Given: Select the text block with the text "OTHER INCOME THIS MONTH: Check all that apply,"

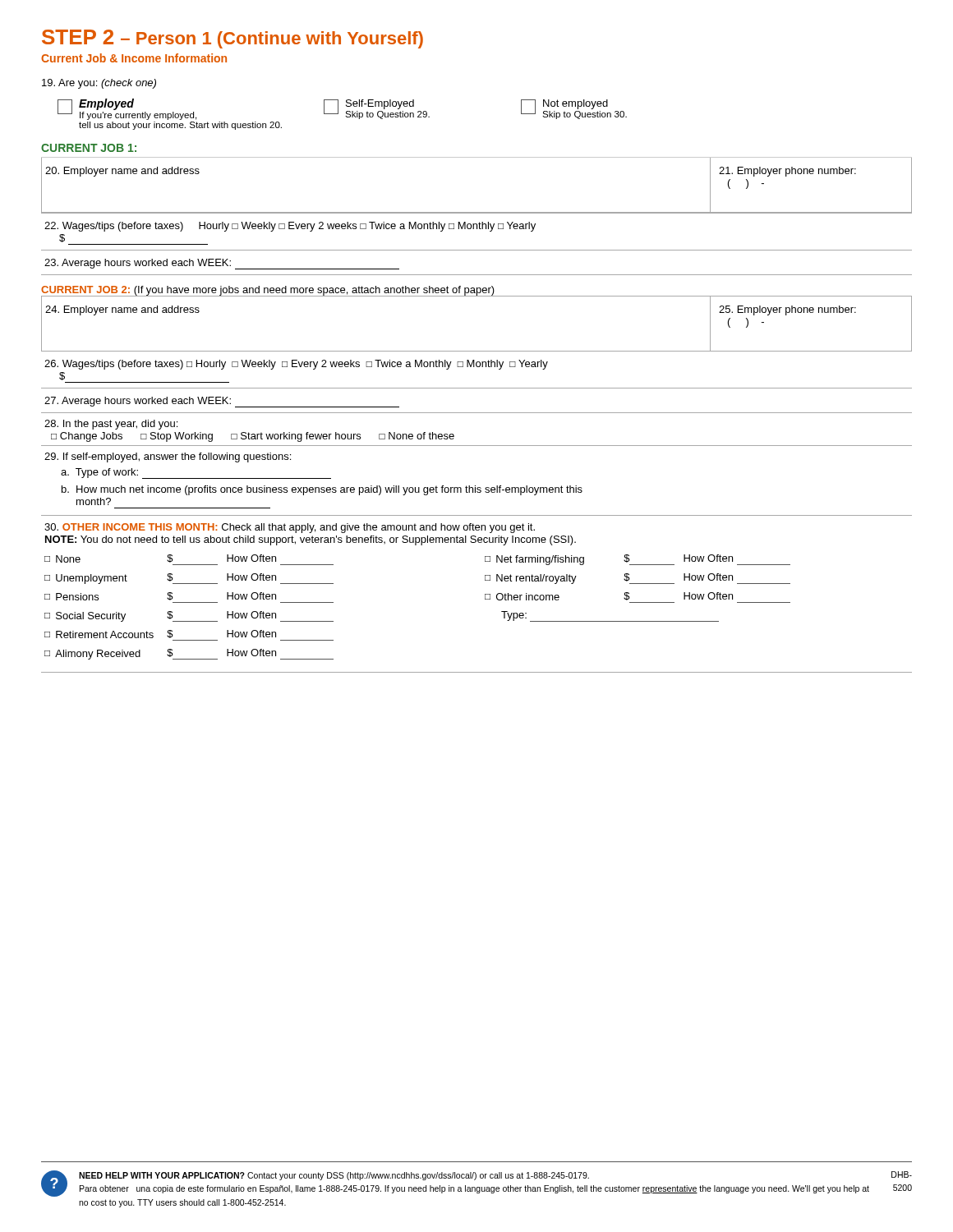Looking at the screenshot, I should (476, 593).
